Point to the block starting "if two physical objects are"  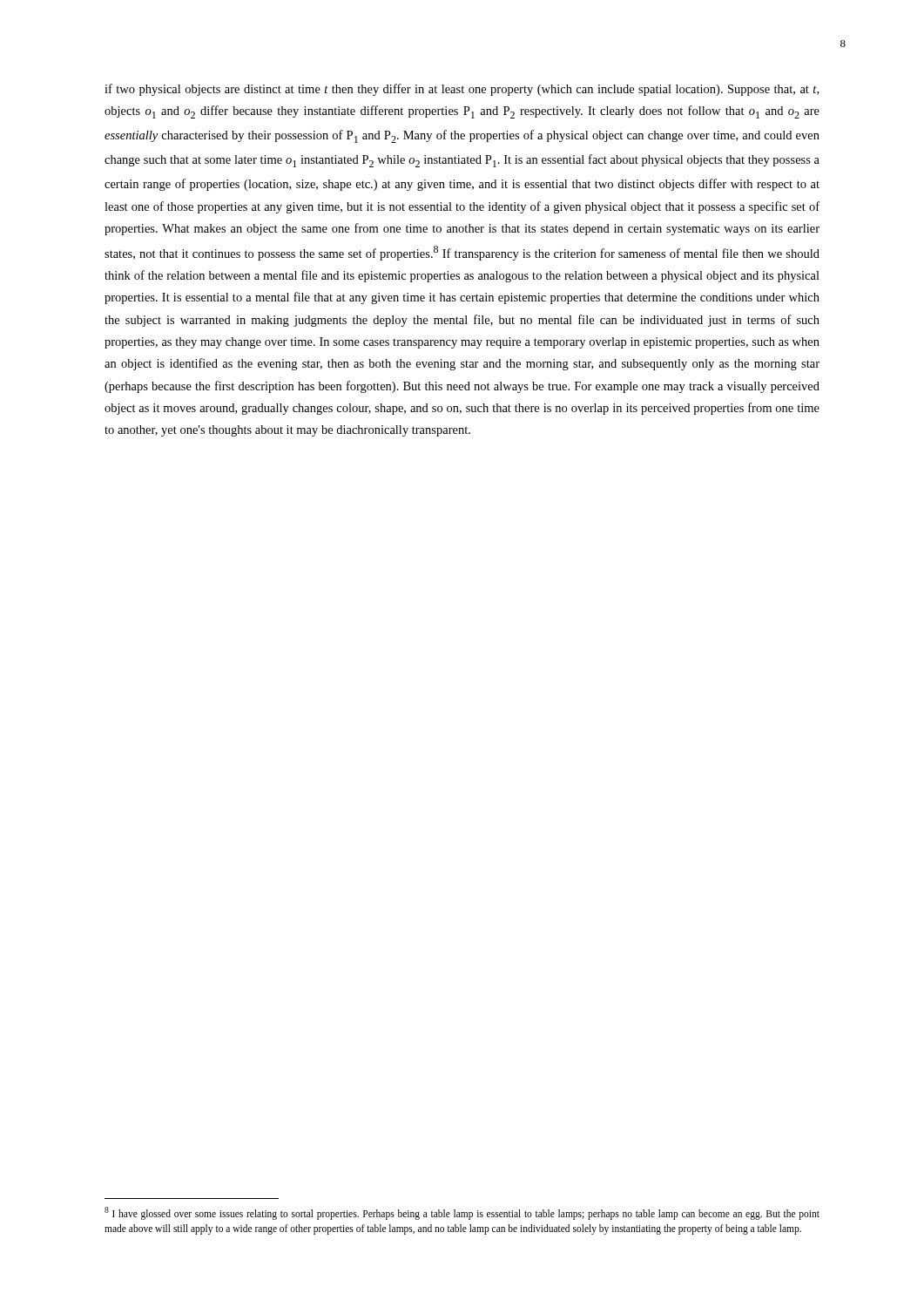coord(462,260)
